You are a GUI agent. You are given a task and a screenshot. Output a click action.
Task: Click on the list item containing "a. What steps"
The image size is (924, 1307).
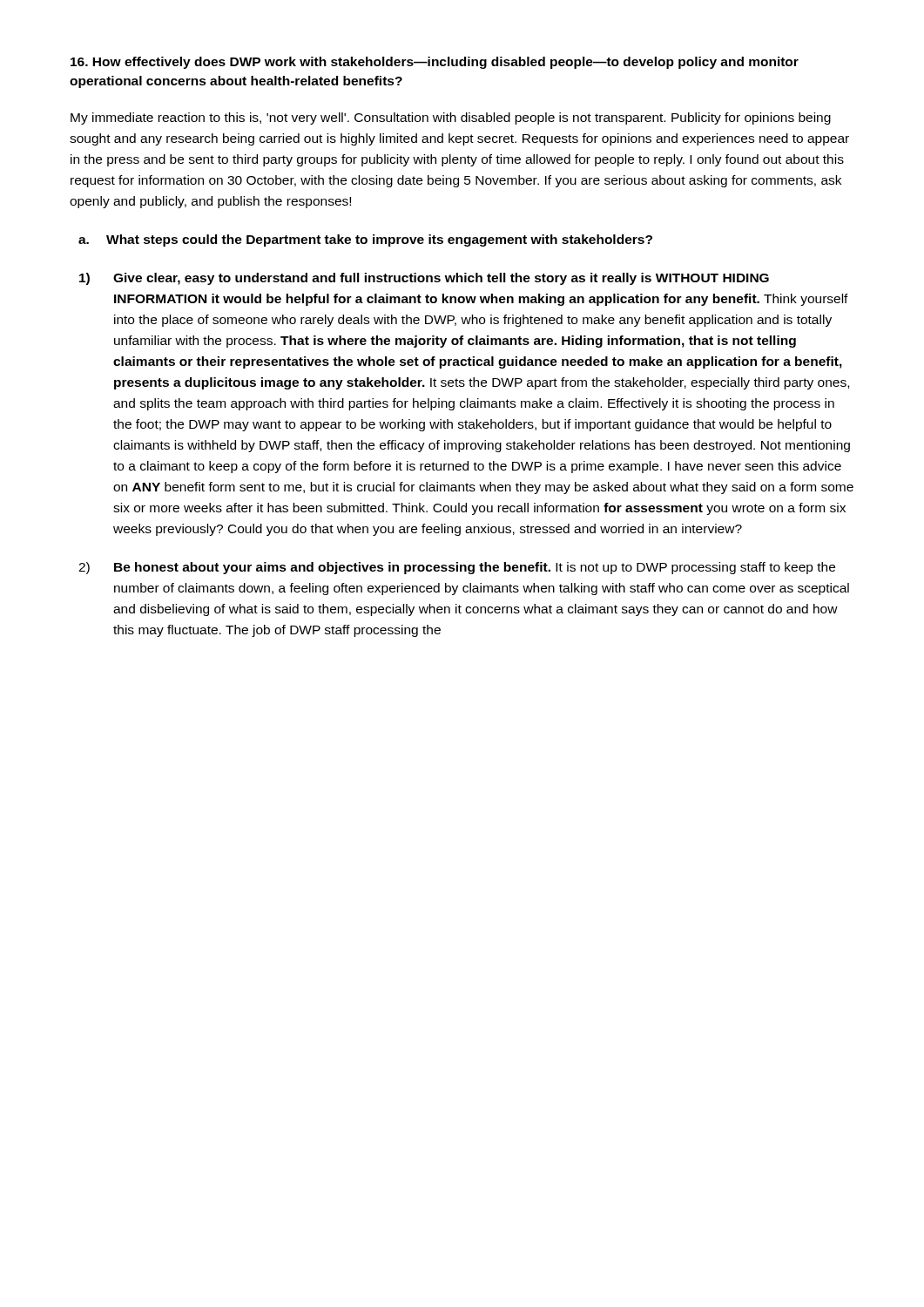[466, 240]
